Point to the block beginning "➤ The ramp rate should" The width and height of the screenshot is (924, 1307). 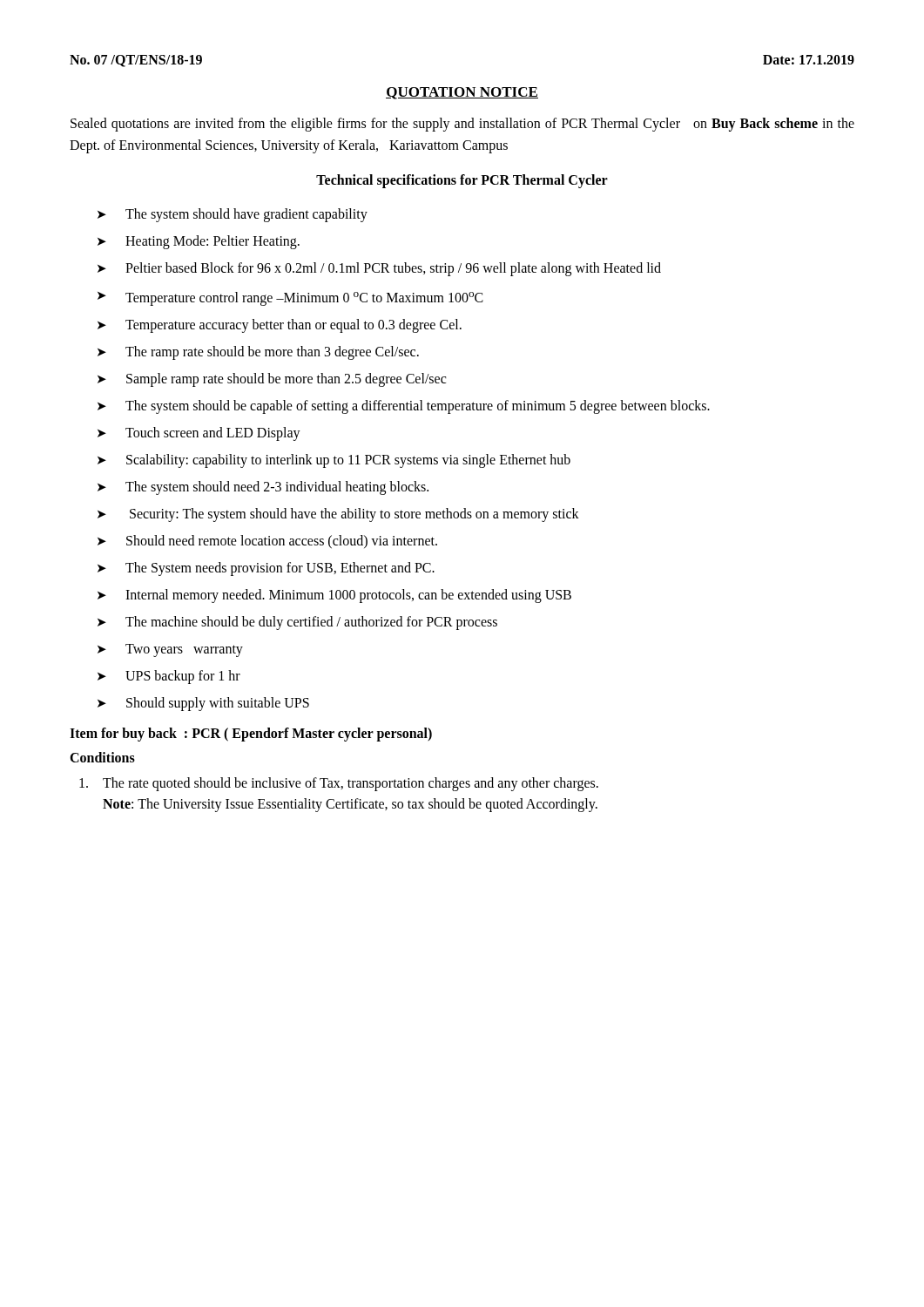[x=258, y=353]
